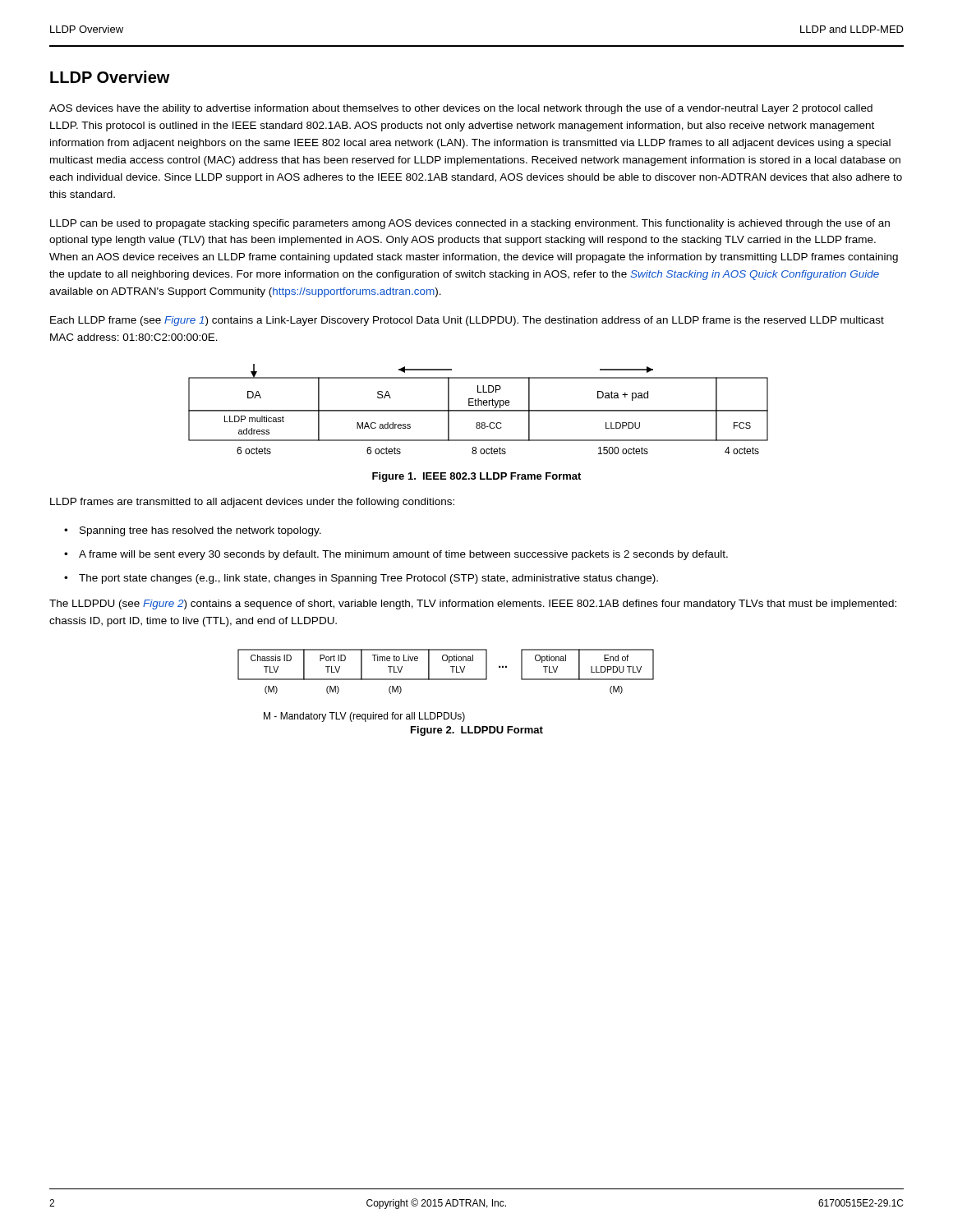The width and height of the screenshot is (953, 1232).
Task: Find the block on this page that starts "The LLDPDU (see"
Action: click(473, 612)
